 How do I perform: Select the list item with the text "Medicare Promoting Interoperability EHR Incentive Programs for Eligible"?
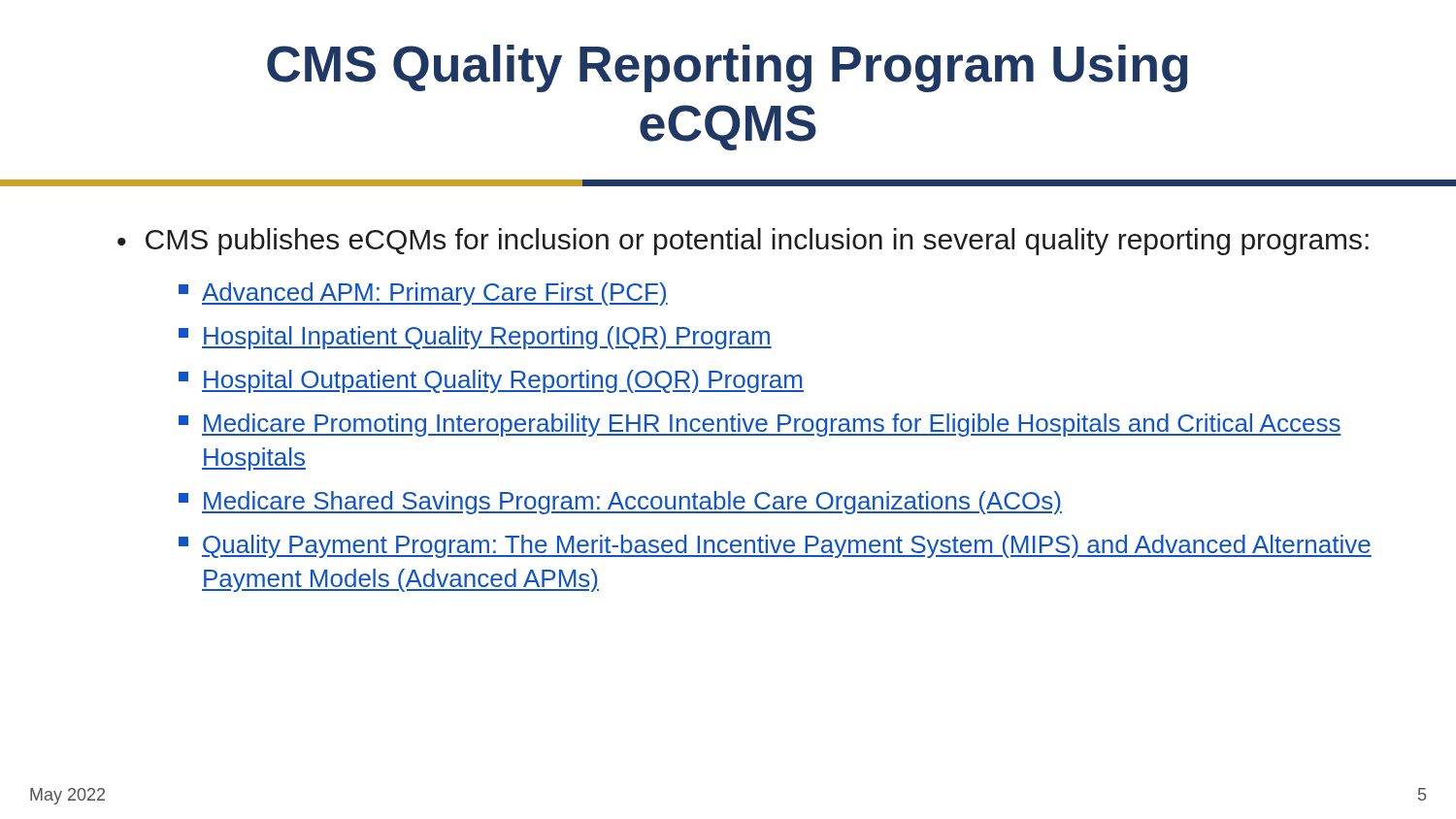point(779,441)
